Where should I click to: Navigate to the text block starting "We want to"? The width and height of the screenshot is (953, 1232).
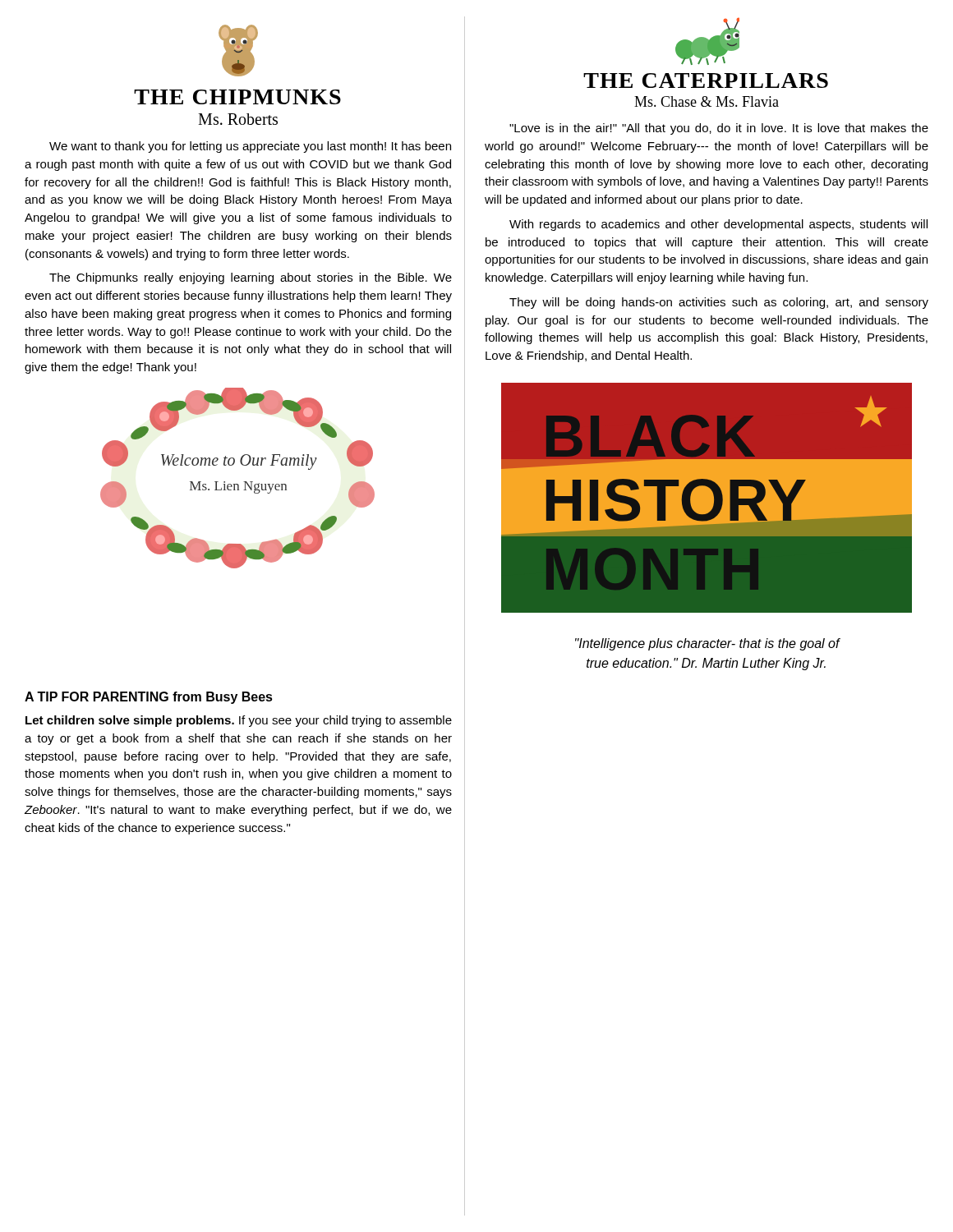(238, 257)
